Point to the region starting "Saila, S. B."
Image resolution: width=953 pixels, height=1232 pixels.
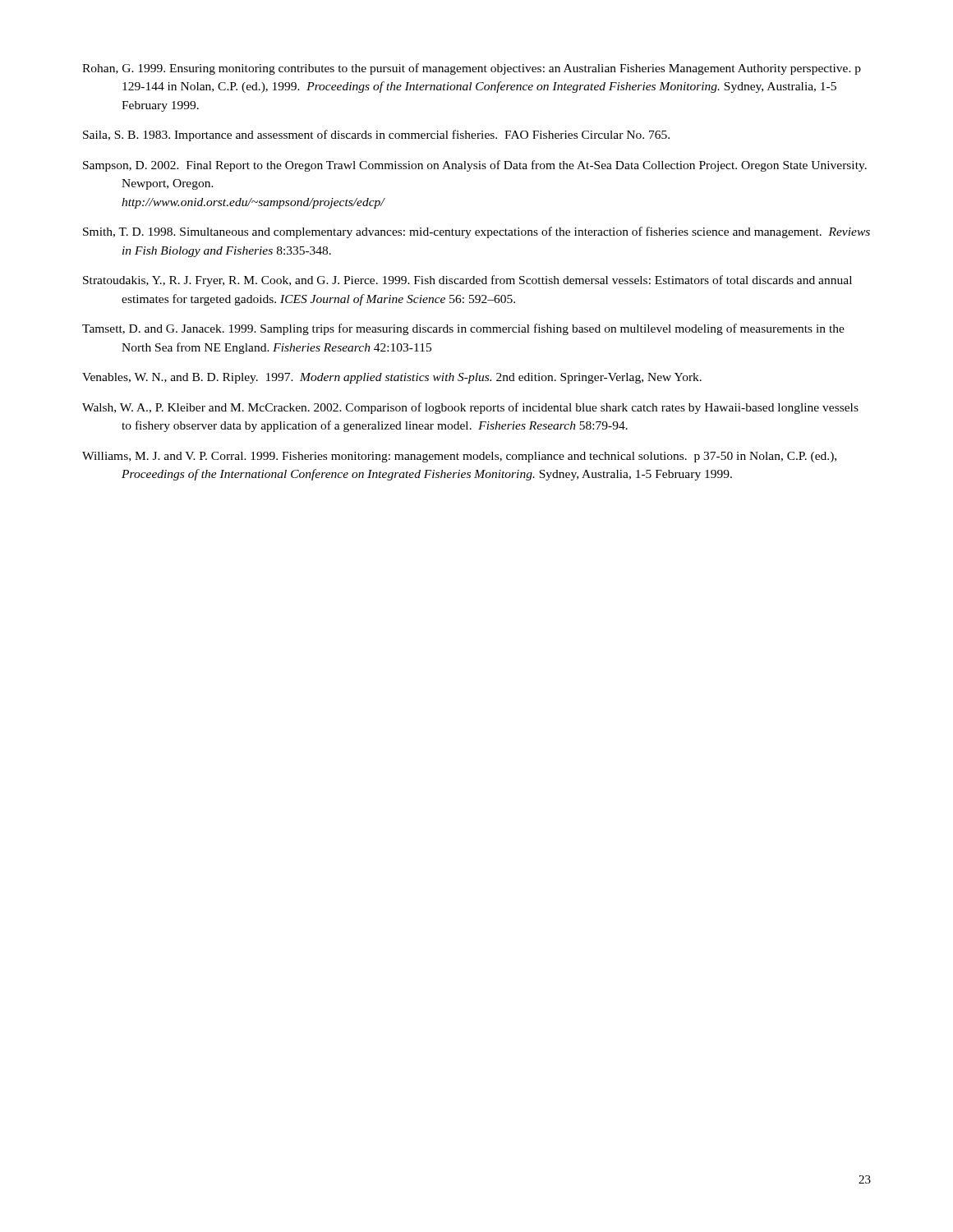[x=376, y=135]
